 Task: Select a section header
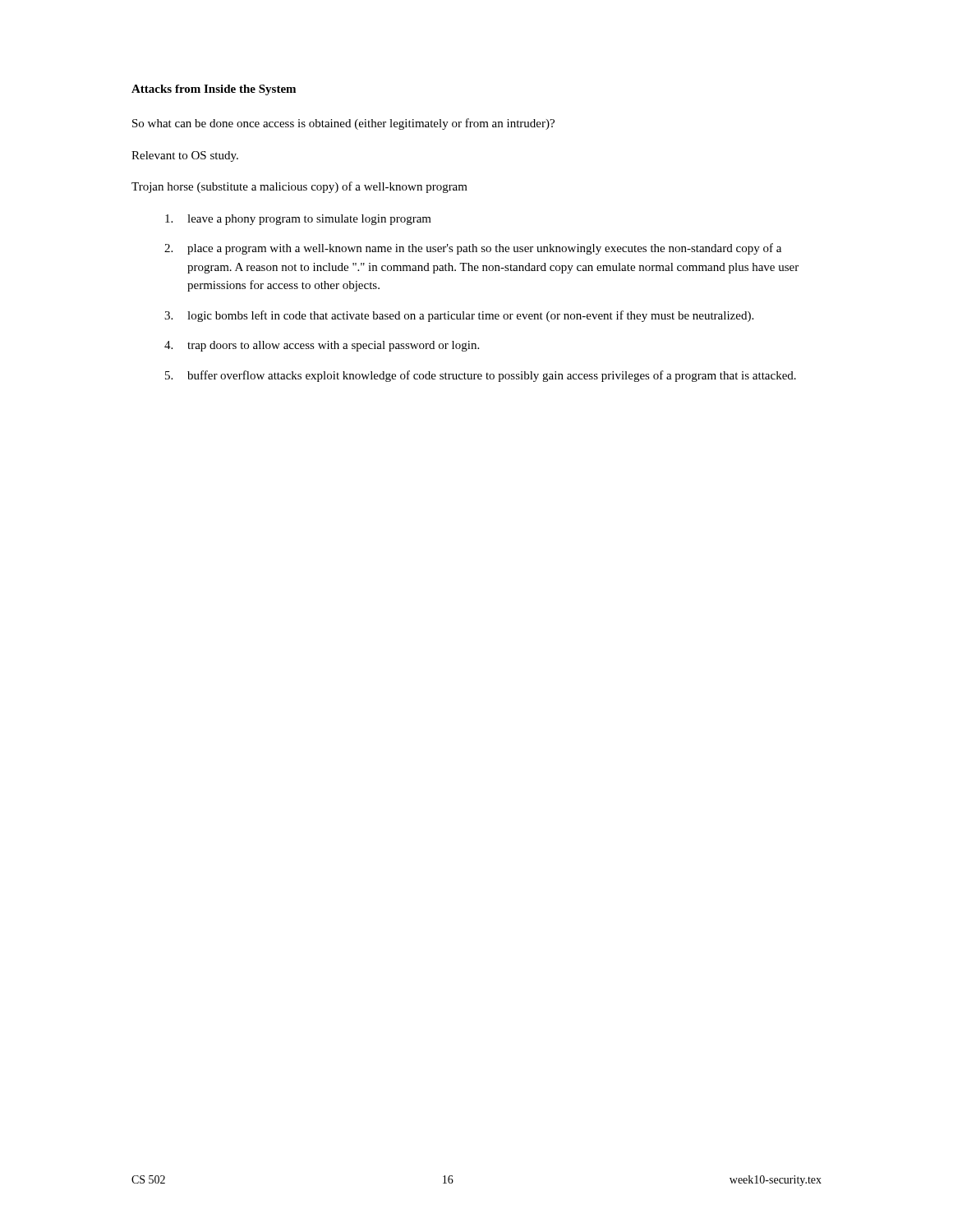point(214,89)
